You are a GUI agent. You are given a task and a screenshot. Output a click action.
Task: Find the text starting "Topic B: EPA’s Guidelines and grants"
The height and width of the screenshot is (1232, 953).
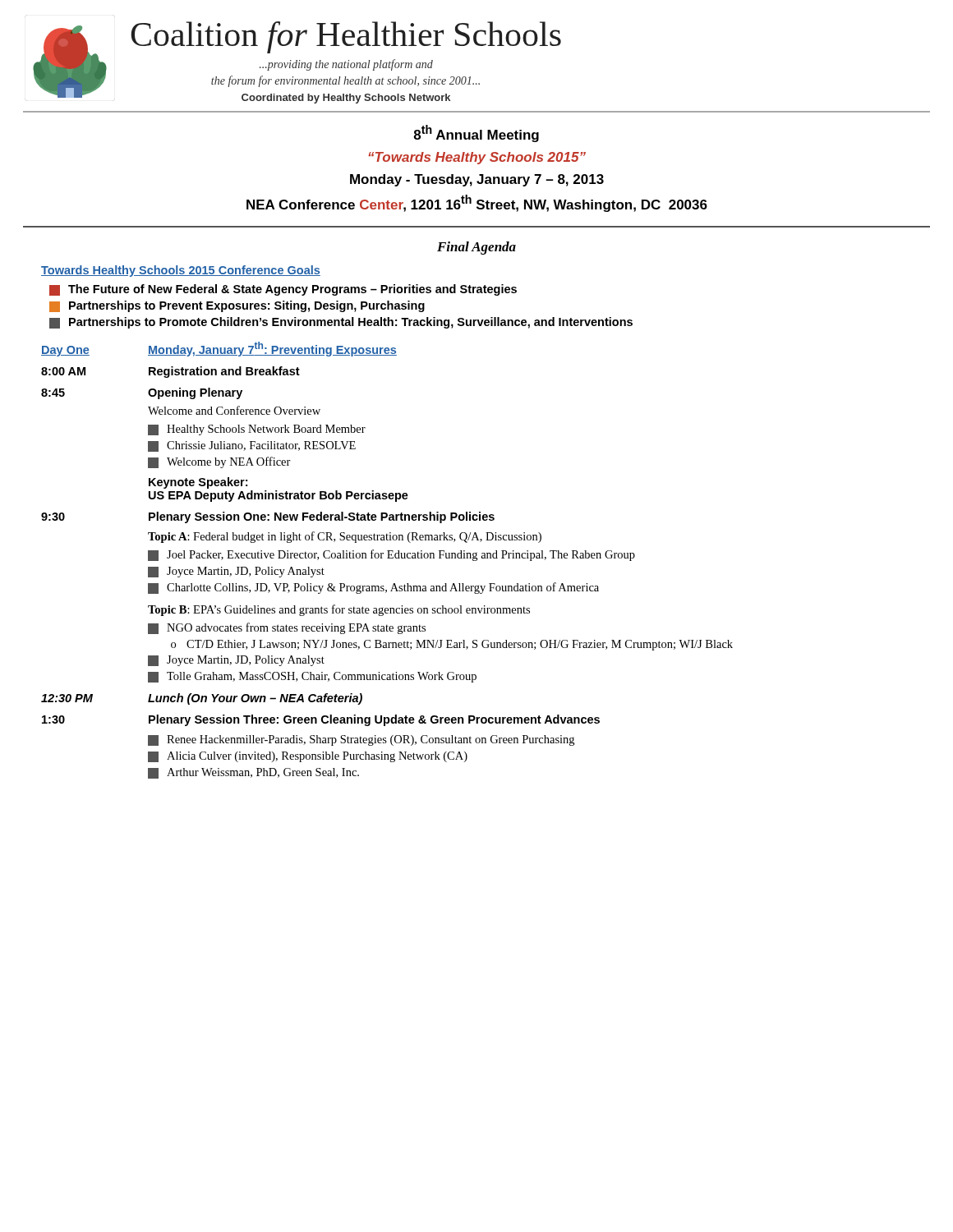[x=339, y=609]
